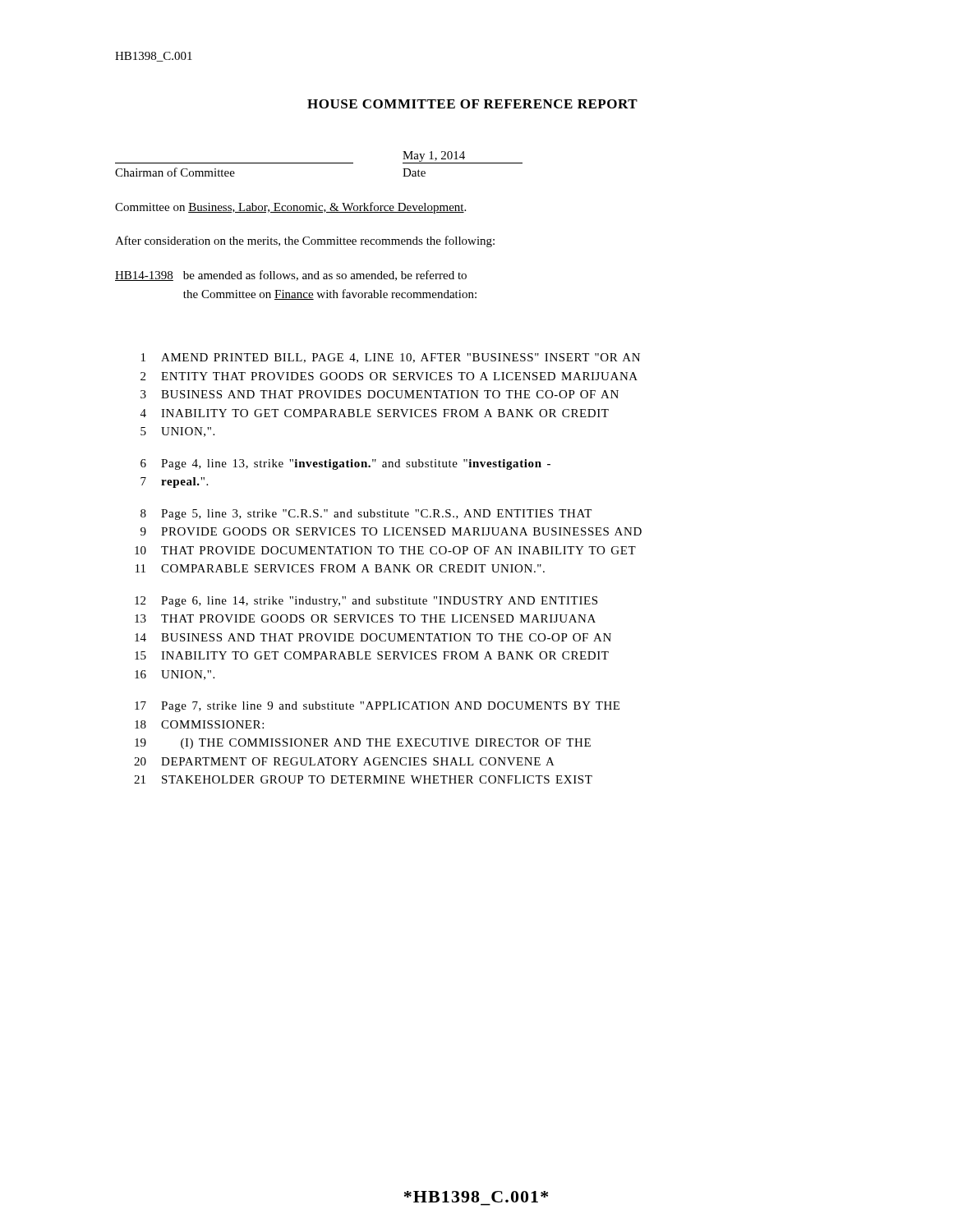Click on the element starting "1 Amend printed bill,"
The width and height of the screenshot is (953, 1232).
pyautogui.click(x=472, y=394)
